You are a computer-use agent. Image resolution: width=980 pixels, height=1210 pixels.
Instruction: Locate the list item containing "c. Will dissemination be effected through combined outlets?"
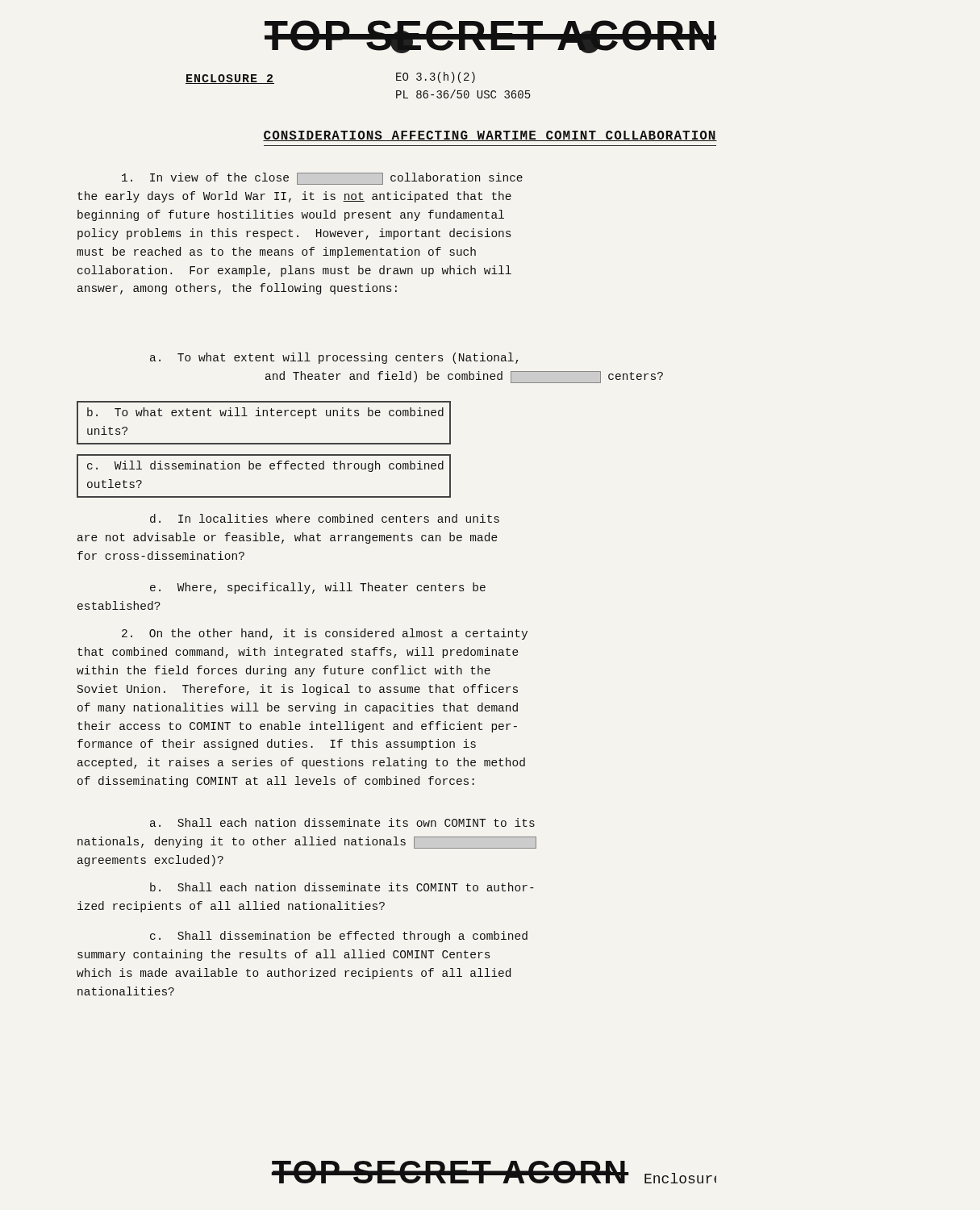click(264, 476)
